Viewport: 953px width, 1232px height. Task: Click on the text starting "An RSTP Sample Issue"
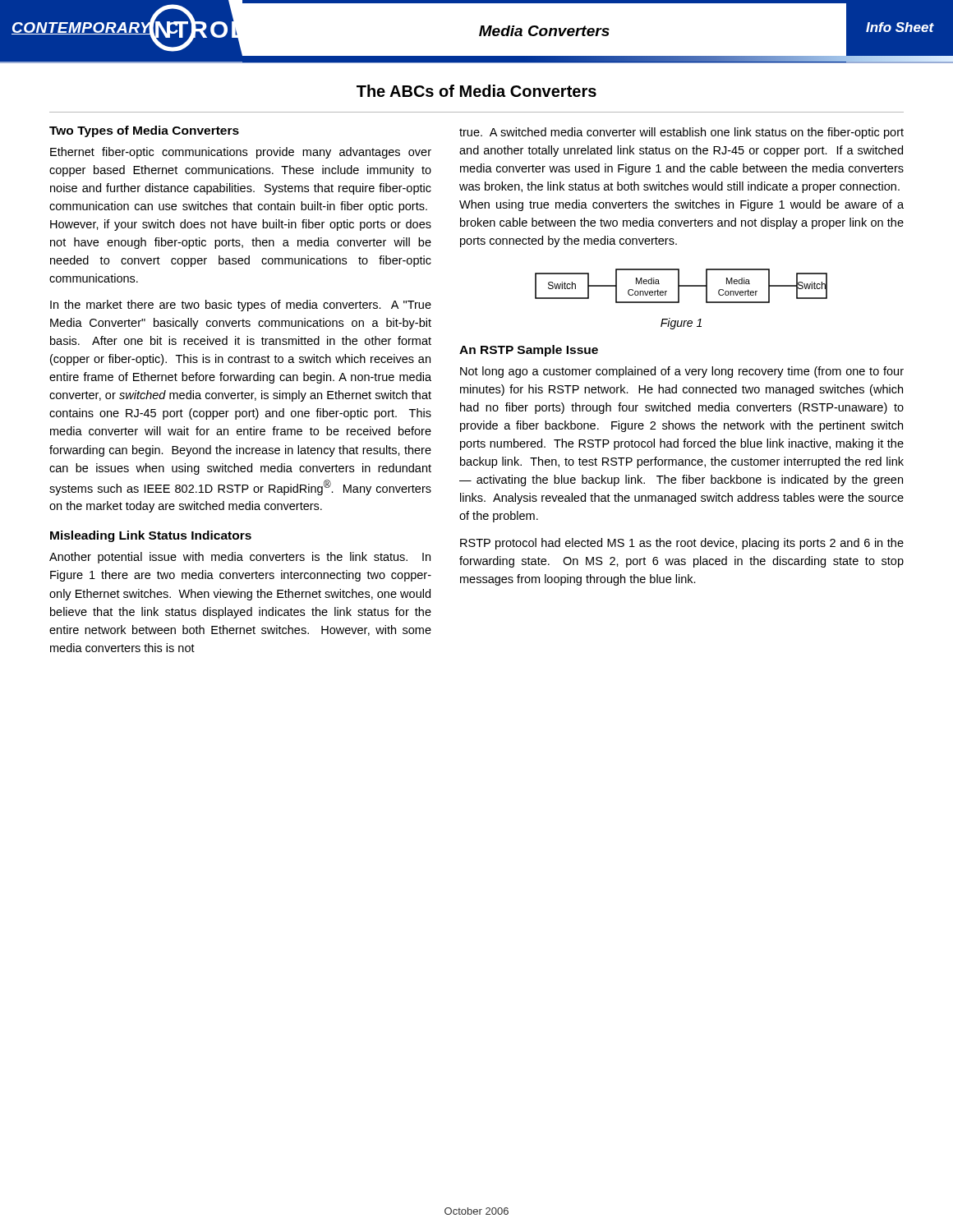529,350
